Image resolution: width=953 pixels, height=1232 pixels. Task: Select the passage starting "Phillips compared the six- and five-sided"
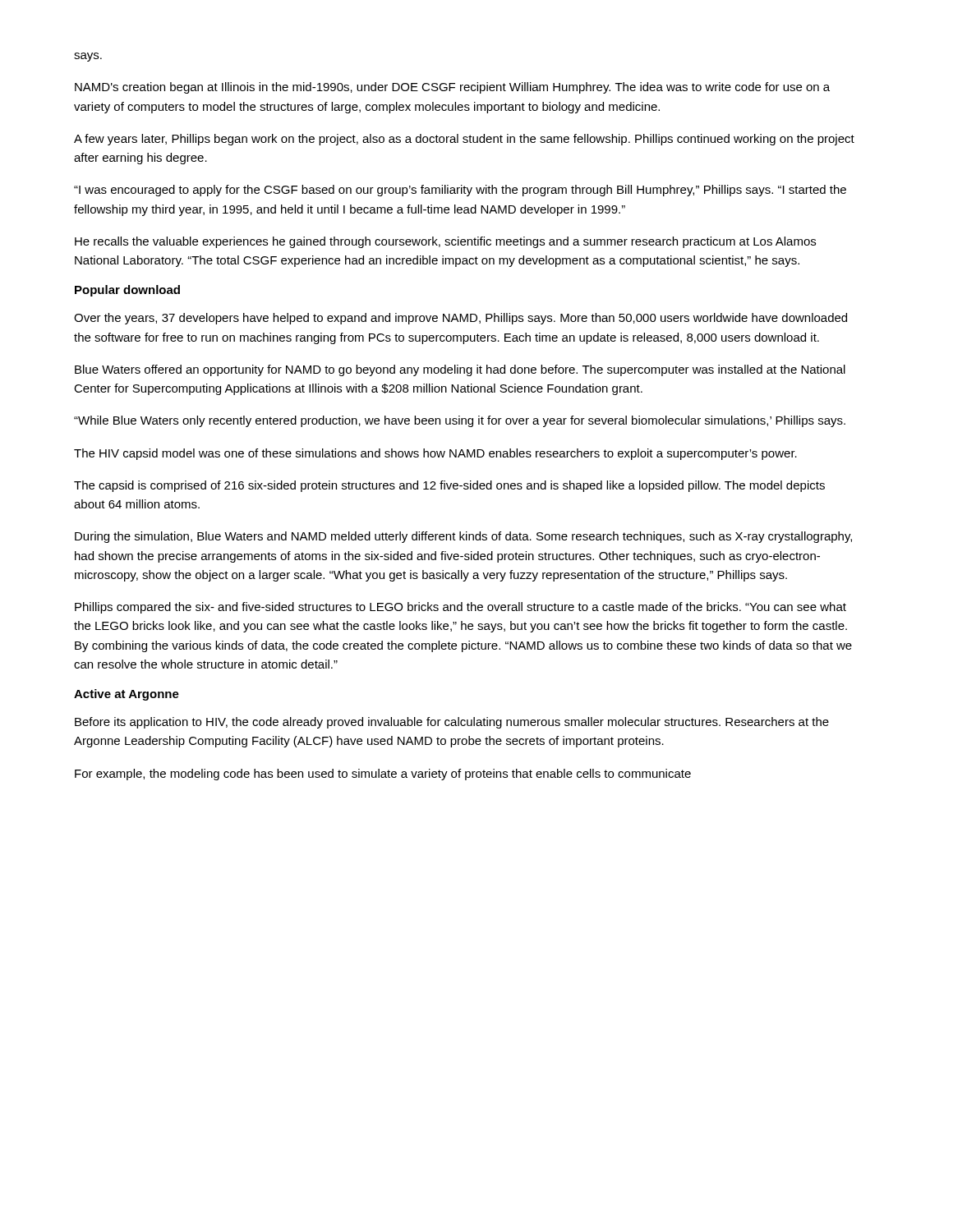pyautogui.click(x=463, y=635)
